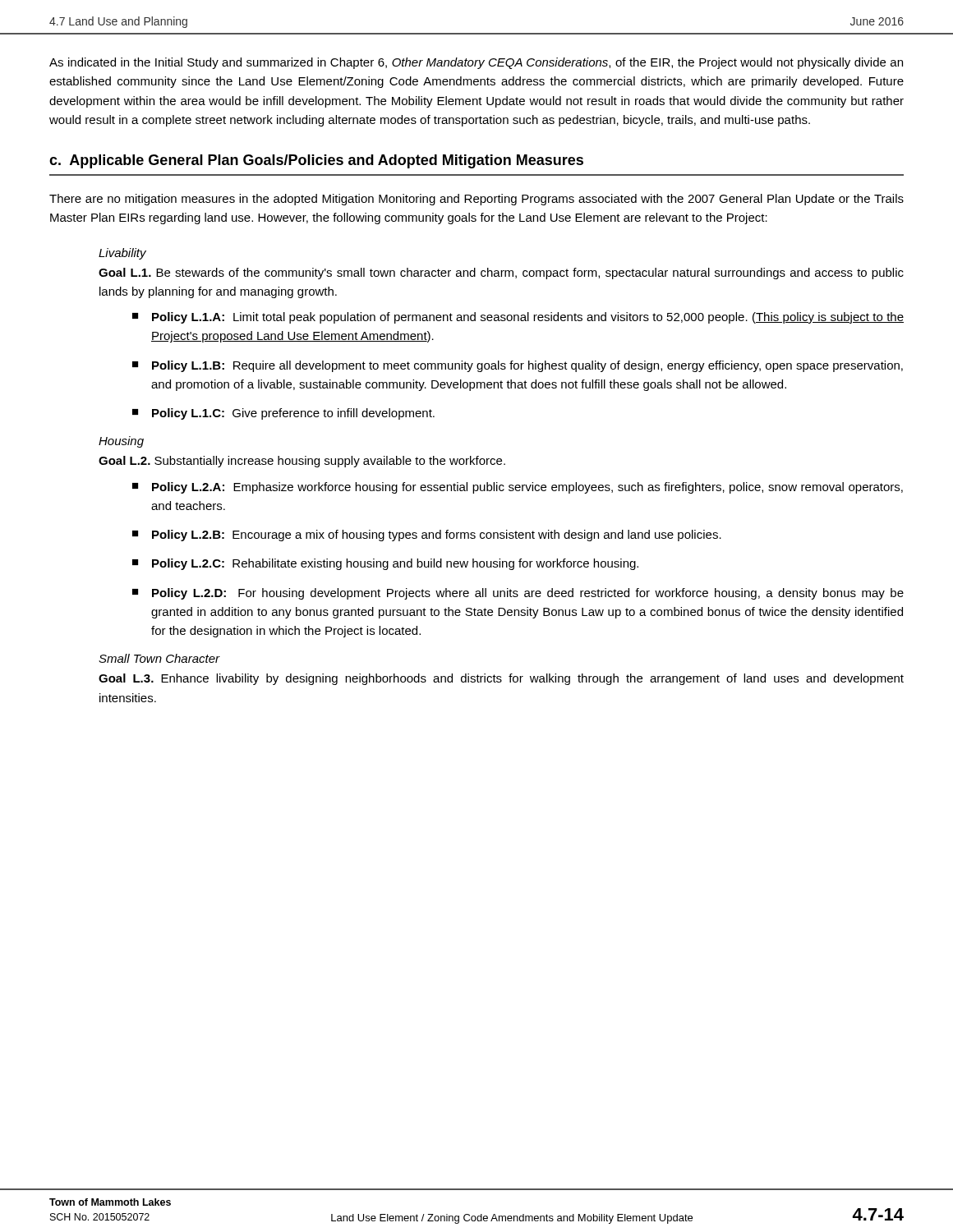This screenshot has width=953, height=1232.
Task: Find the block on this page that starts "There are no mitigation measures in the"
Action: (476, 208)
